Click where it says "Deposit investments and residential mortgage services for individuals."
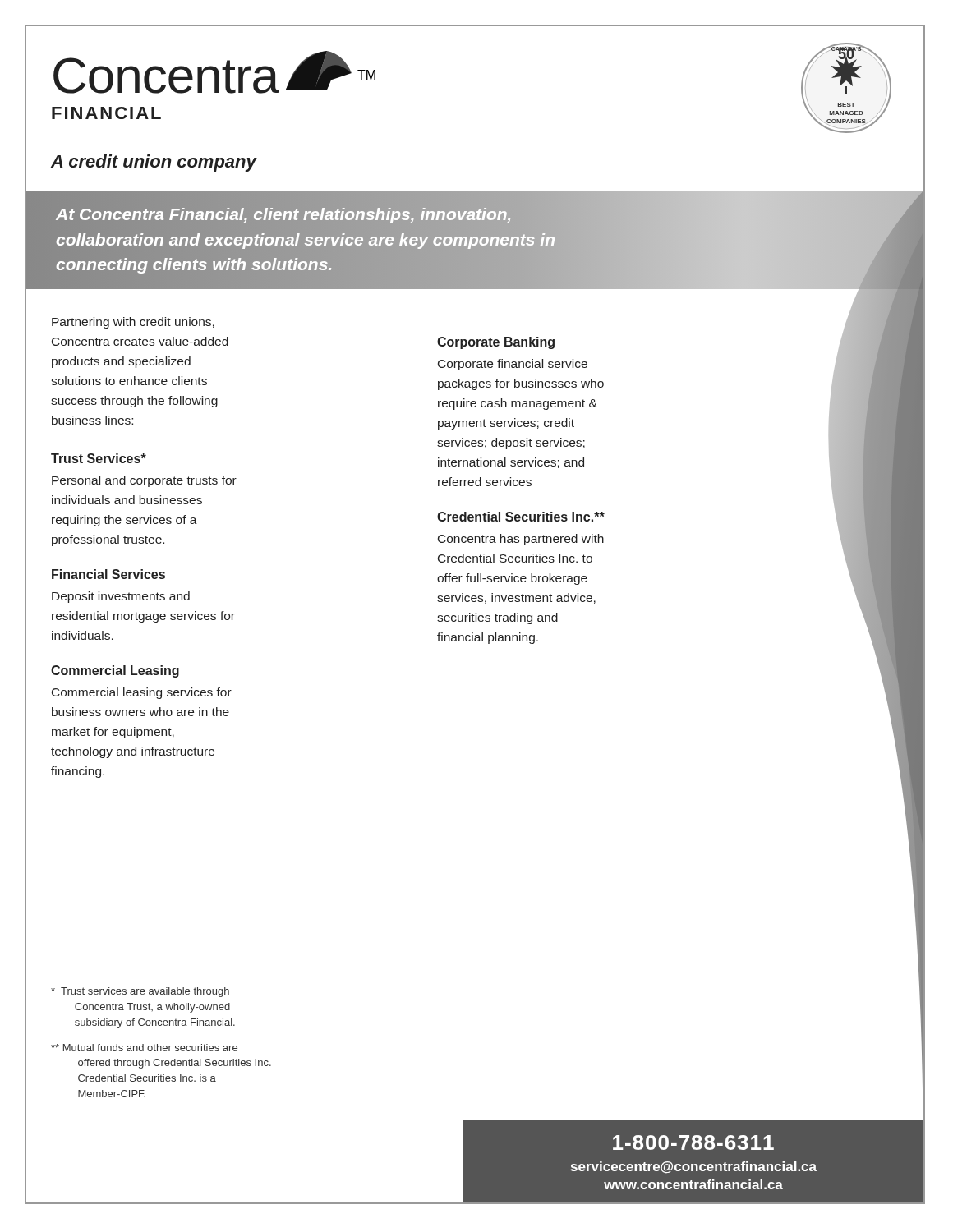The image size is (953, 1232). tap(143, 616)
